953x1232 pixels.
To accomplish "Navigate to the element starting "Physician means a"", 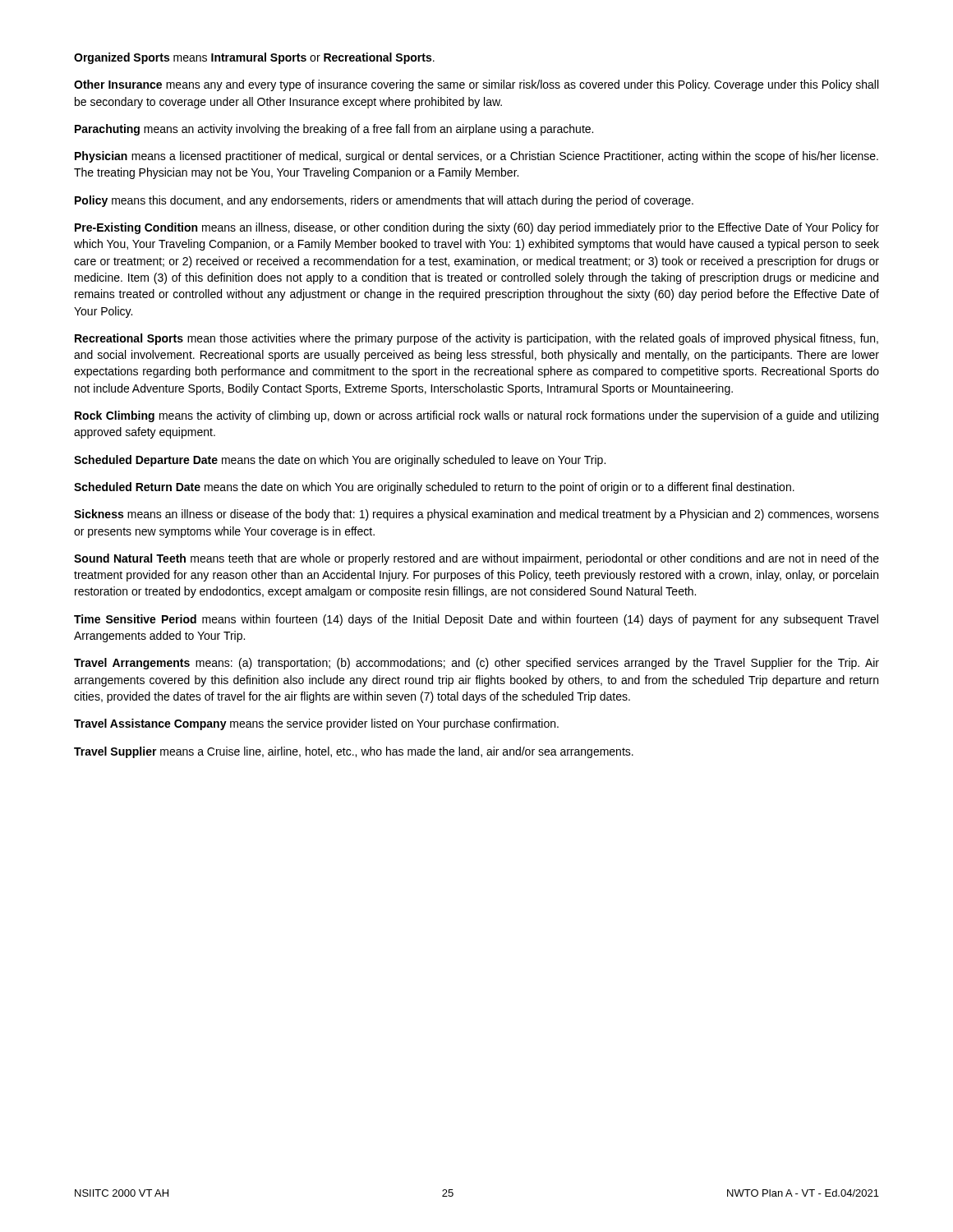I will [x=476, y=165].
